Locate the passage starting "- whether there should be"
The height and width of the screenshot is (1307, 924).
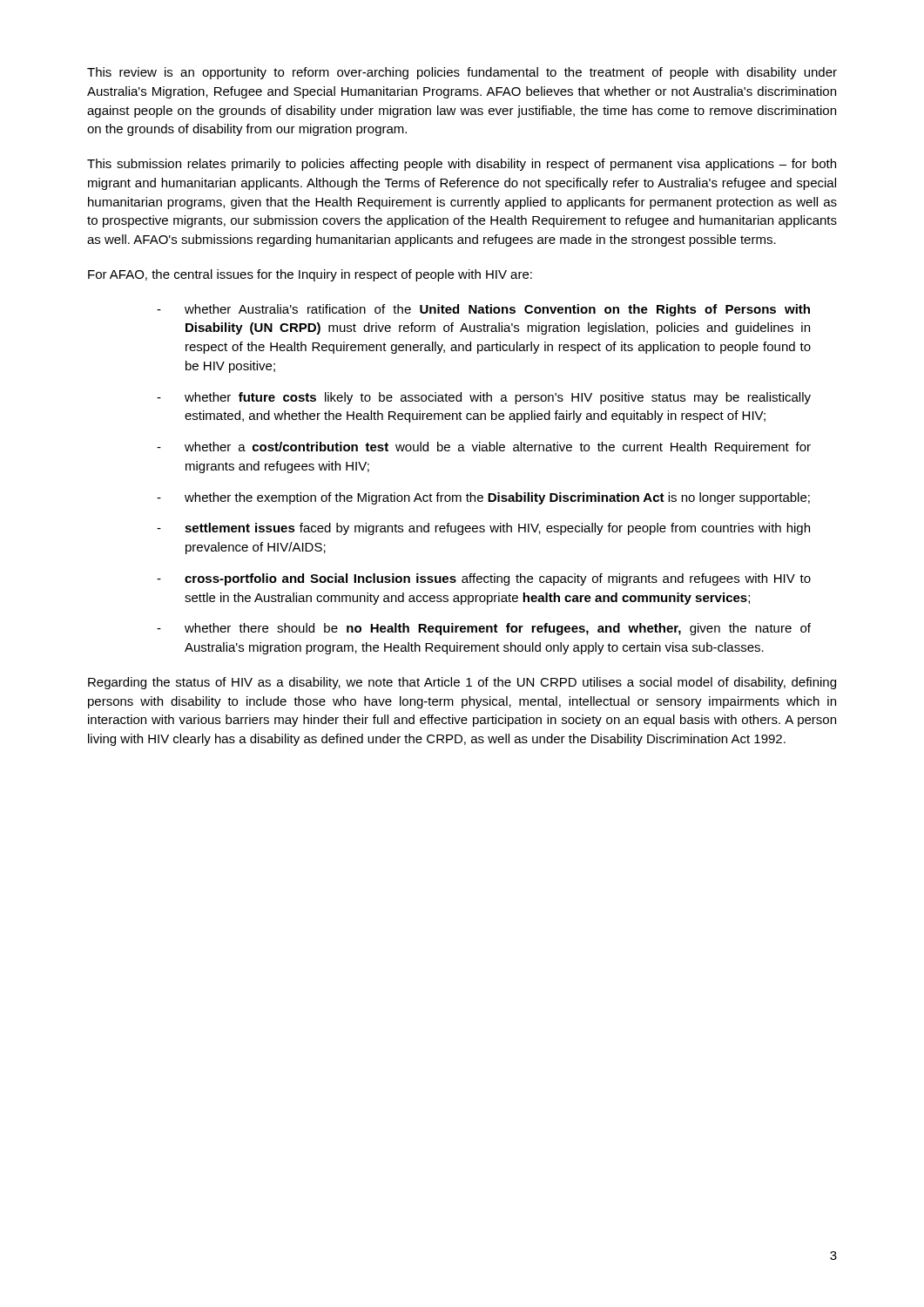pos(484,638)
